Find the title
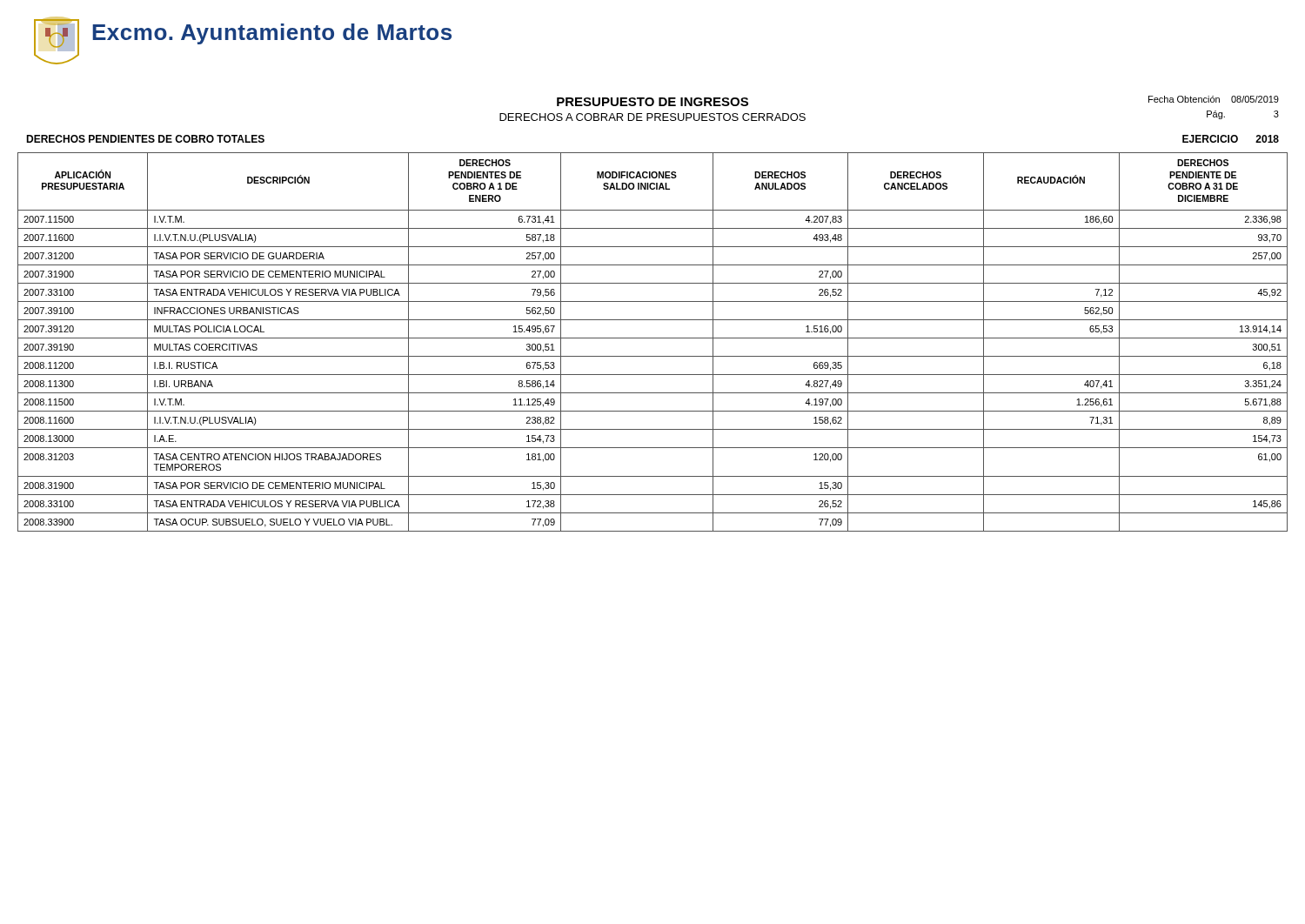 [272, 33]
